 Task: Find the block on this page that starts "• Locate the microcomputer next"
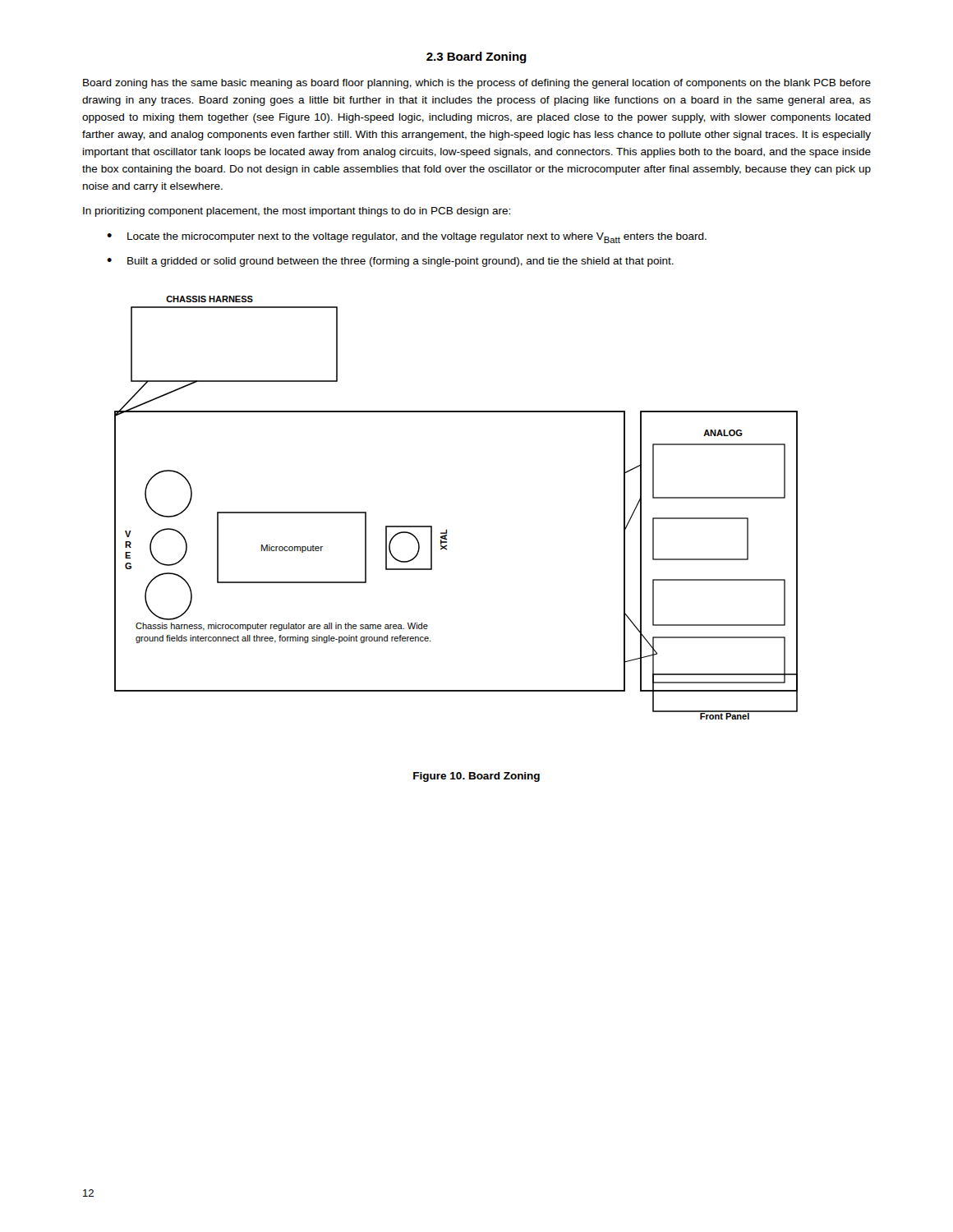(407, 238)
